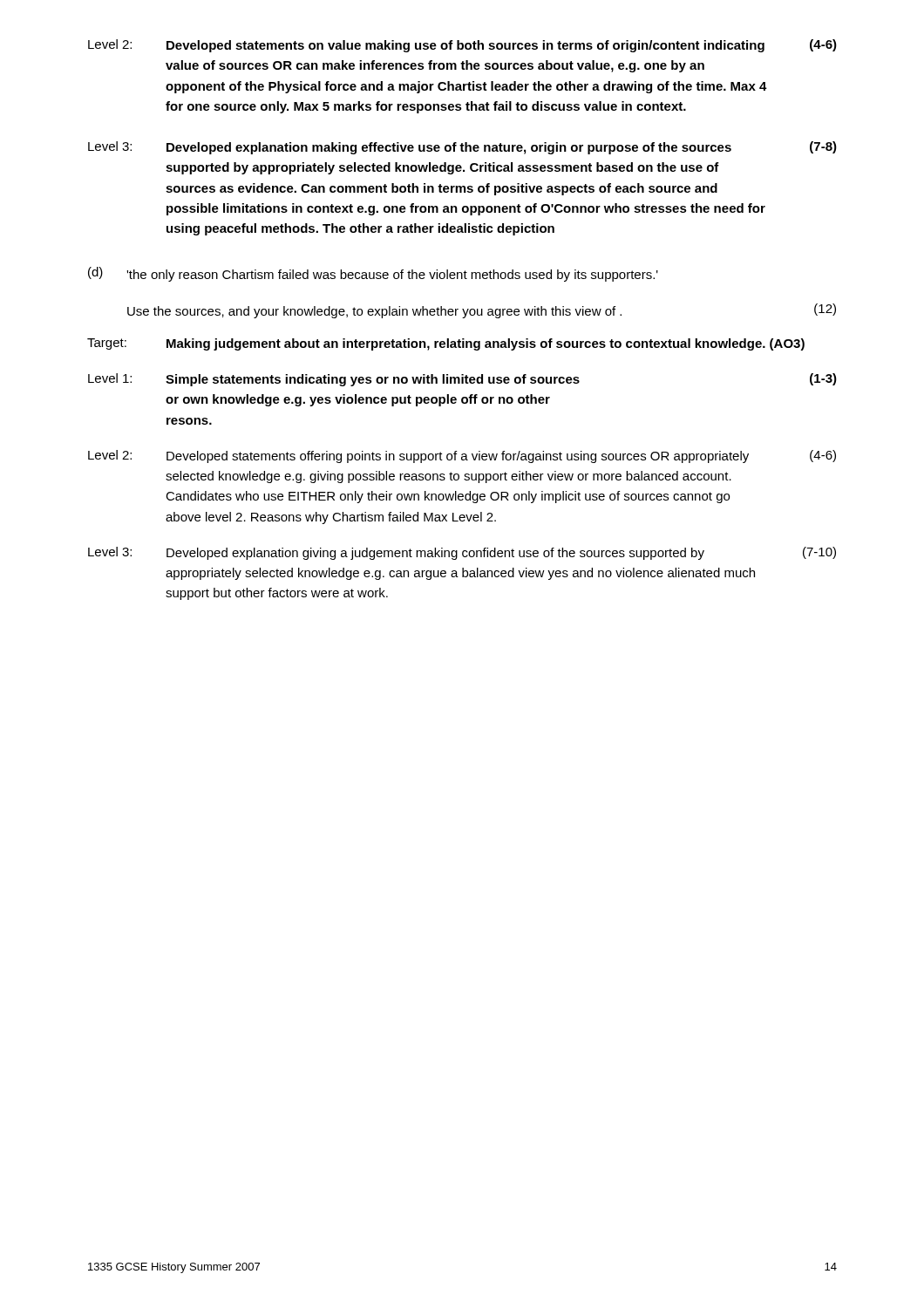Image resolution: width=924 pixels, height=1308 pixels.
Task: Locate the list item that reads "Level 3: Developed explanation making effective use of"
Action: (462, 188)
